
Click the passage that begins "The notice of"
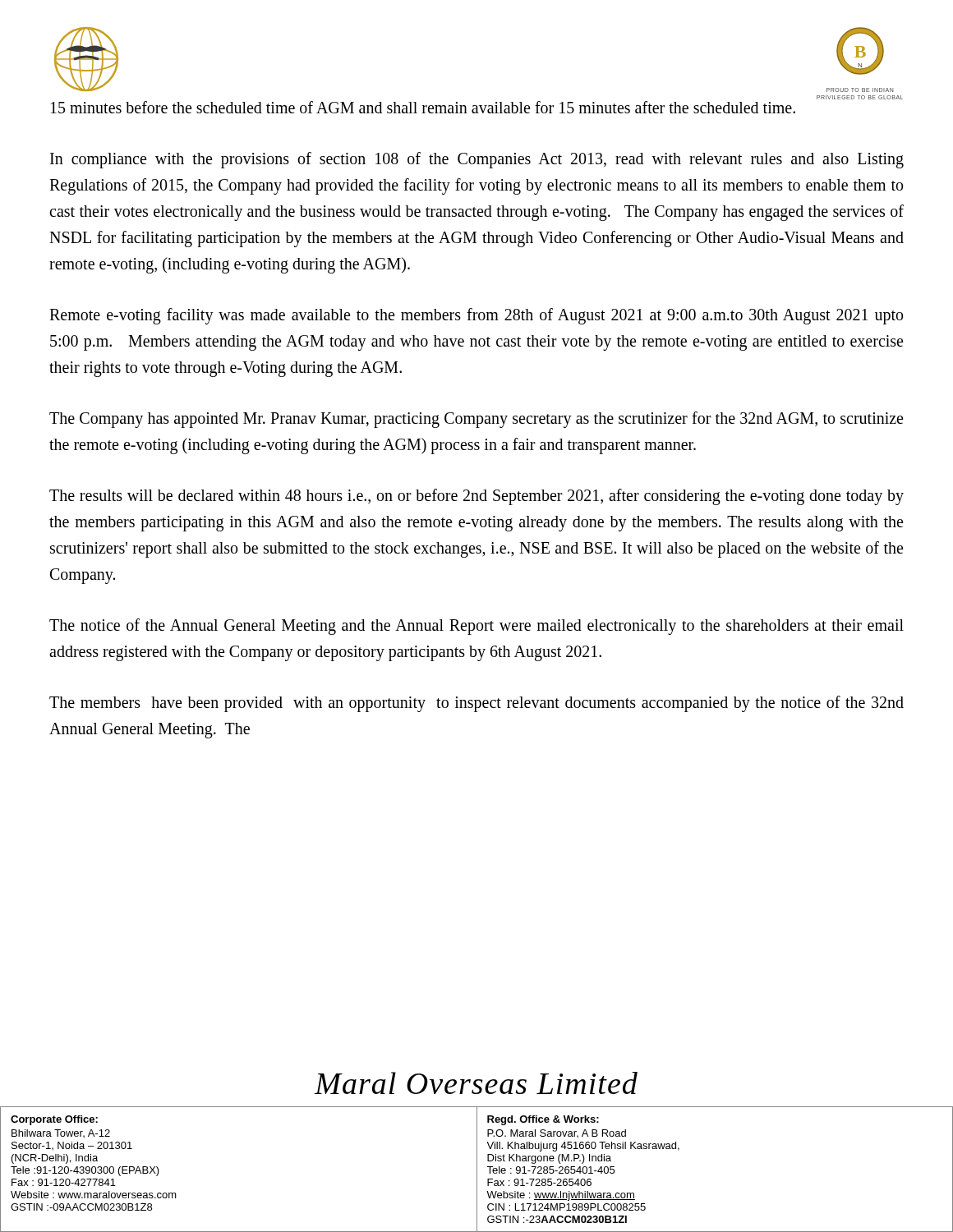pyautogui.click(x=476, y=638)
